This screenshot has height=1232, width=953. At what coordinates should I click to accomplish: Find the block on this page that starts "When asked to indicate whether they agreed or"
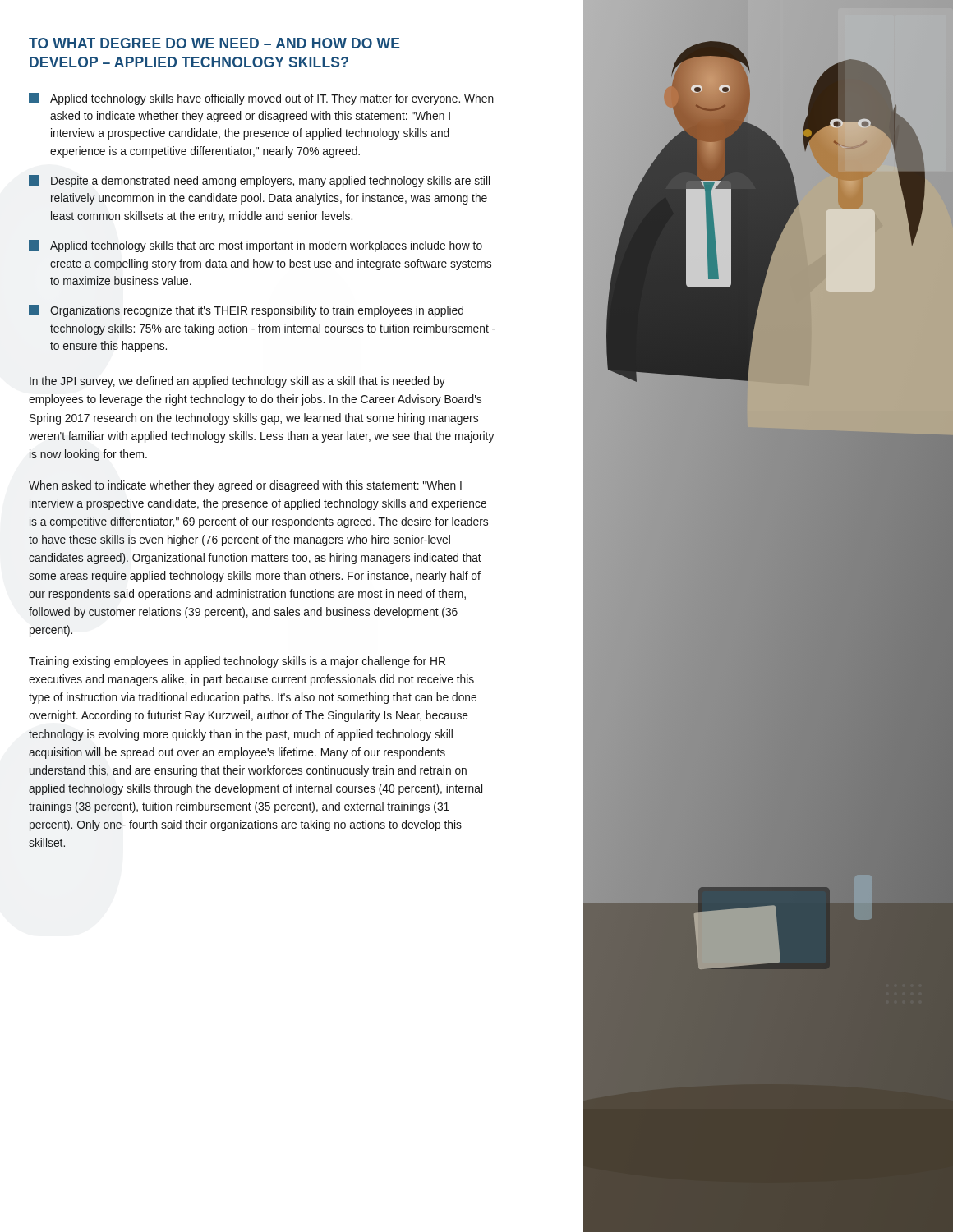coord(259,558)
